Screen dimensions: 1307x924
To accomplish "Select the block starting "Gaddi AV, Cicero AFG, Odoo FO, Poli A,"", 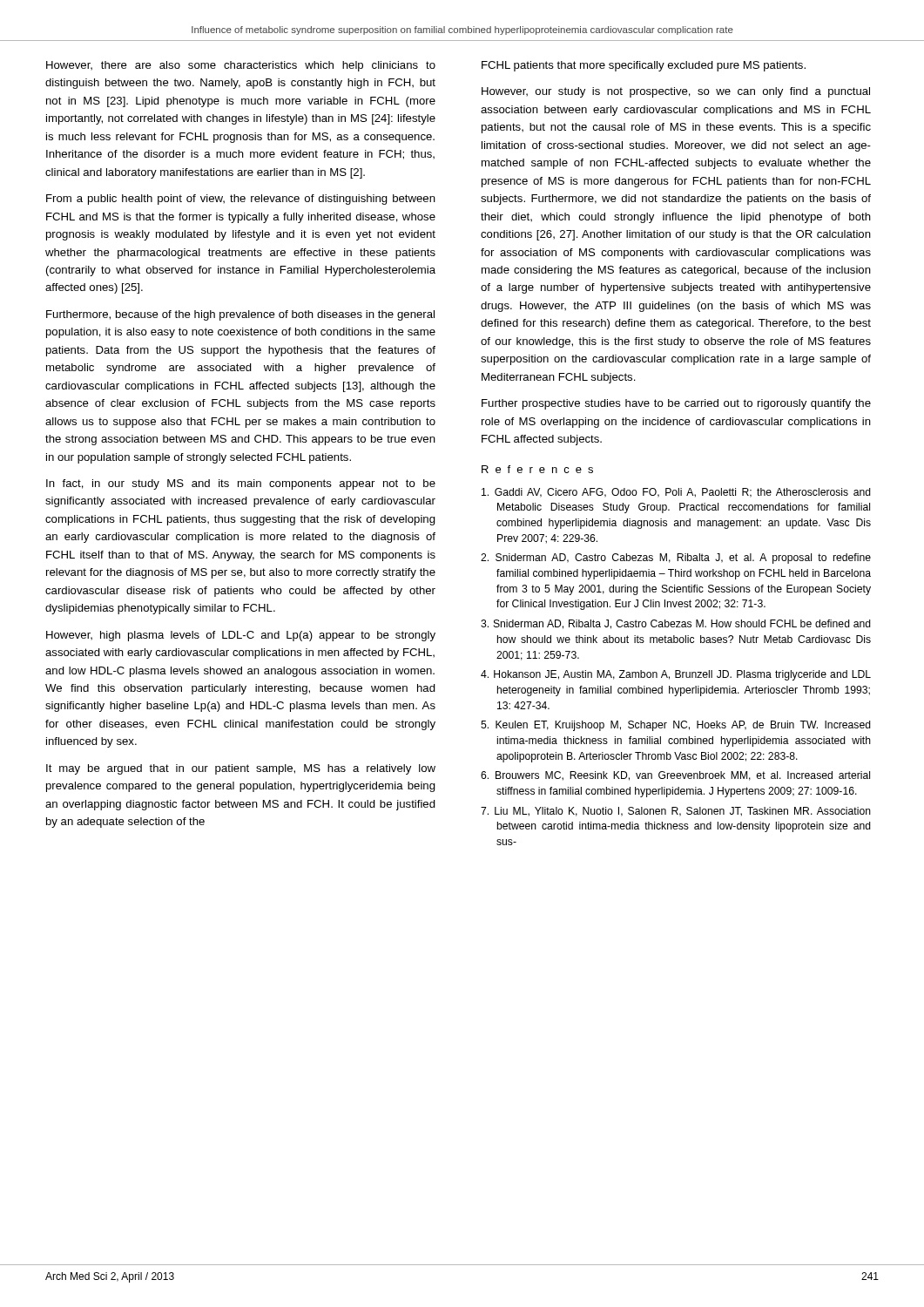I will (676, 515).
